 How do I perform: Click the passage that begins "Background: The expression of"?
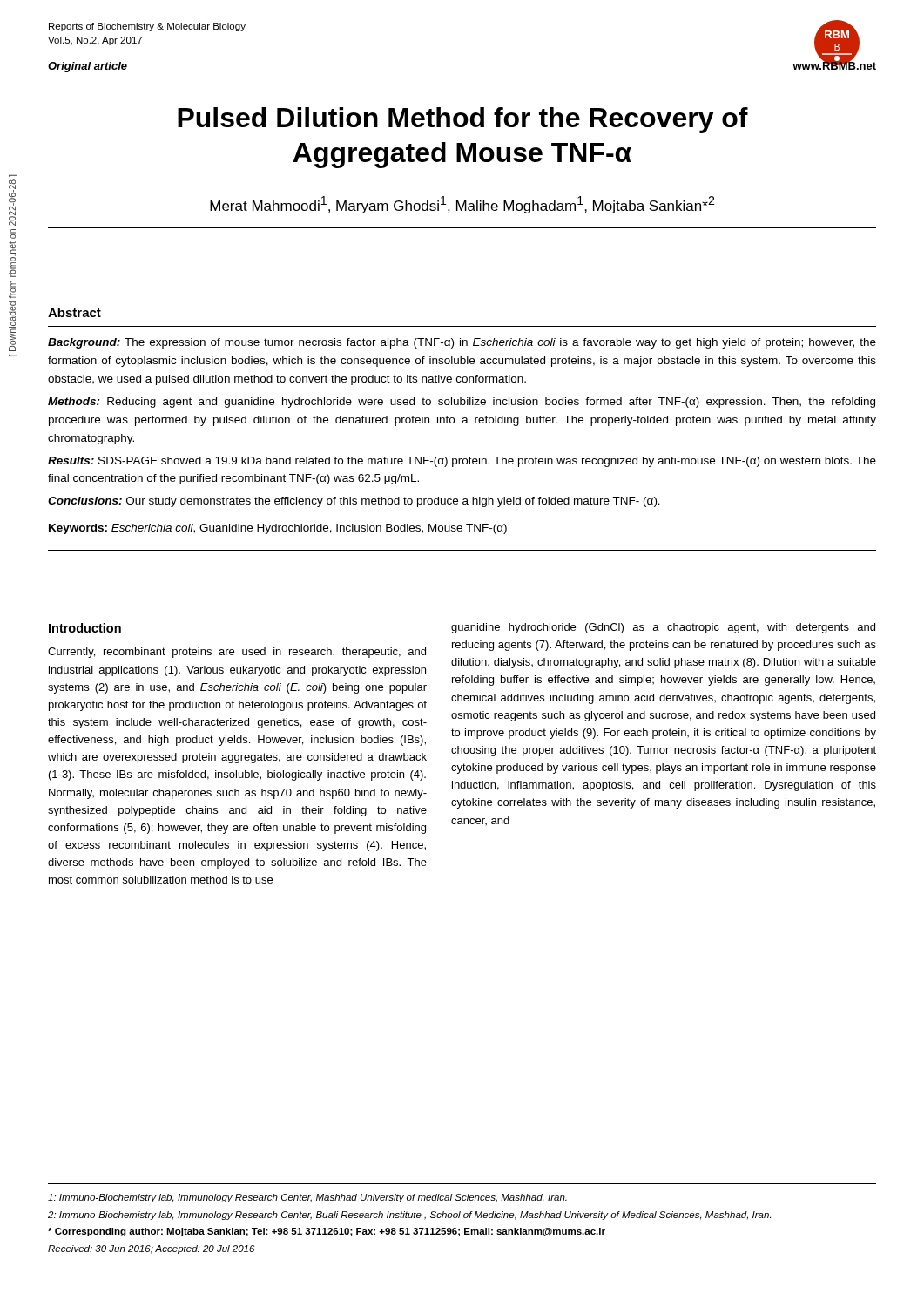[x=462, y=422]
